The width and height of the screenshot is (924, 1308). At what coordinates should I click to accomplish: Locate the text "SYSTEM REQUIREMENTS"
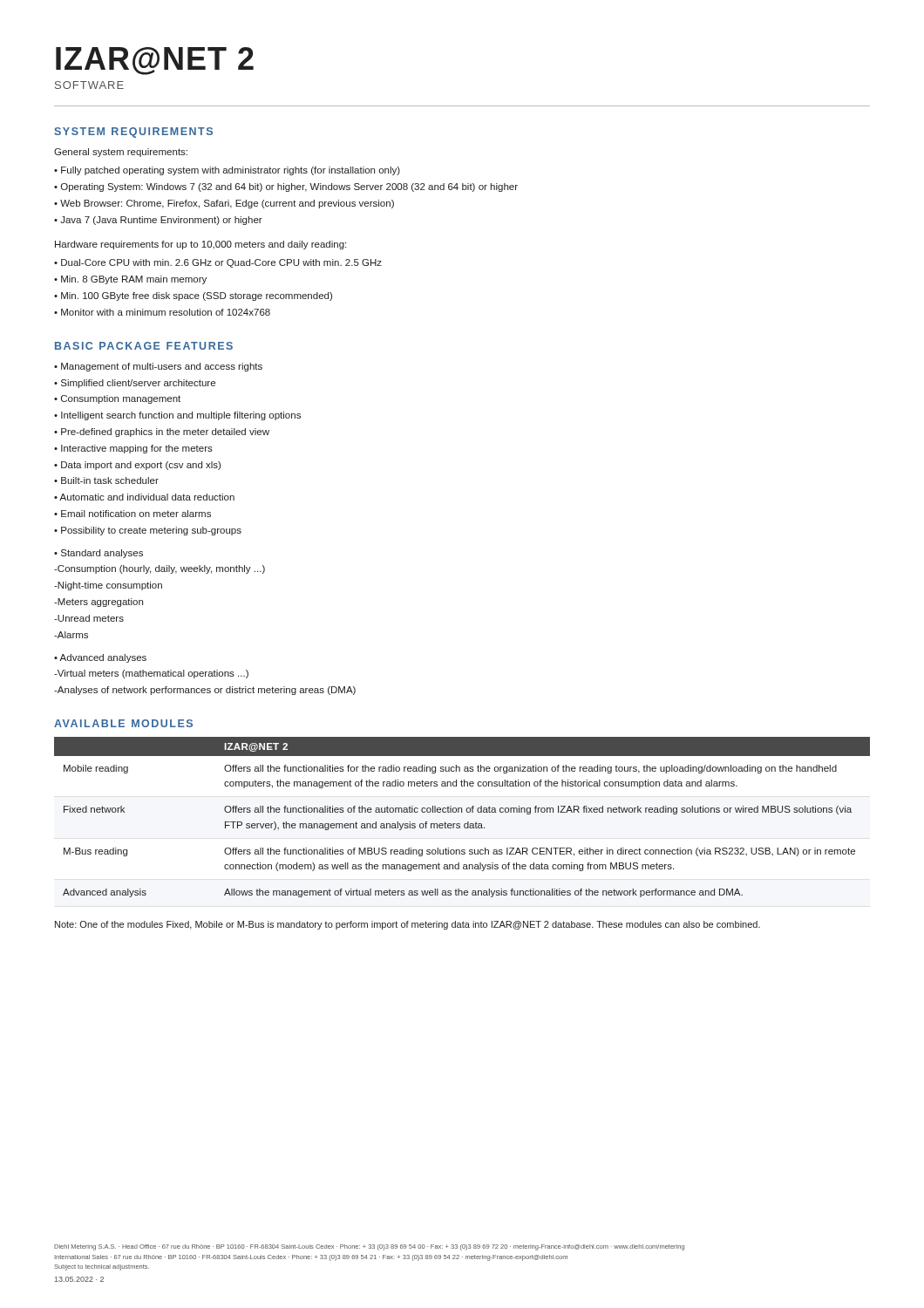pos(134,131)
